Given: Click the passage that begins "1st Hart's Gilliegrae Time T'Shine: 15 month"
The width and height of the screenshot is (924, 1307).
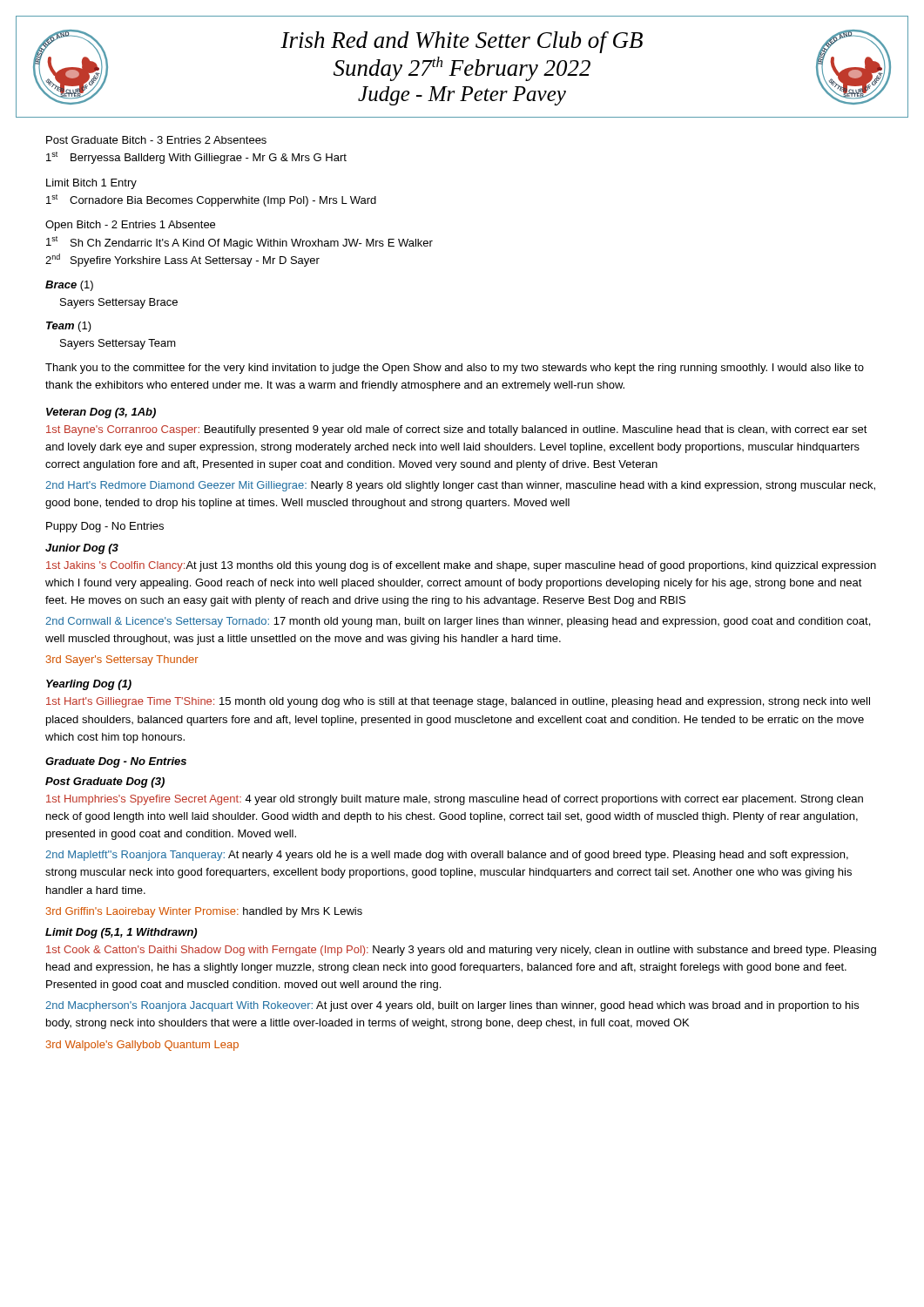Looking at the screenshot, I should (x=458, y=719).
